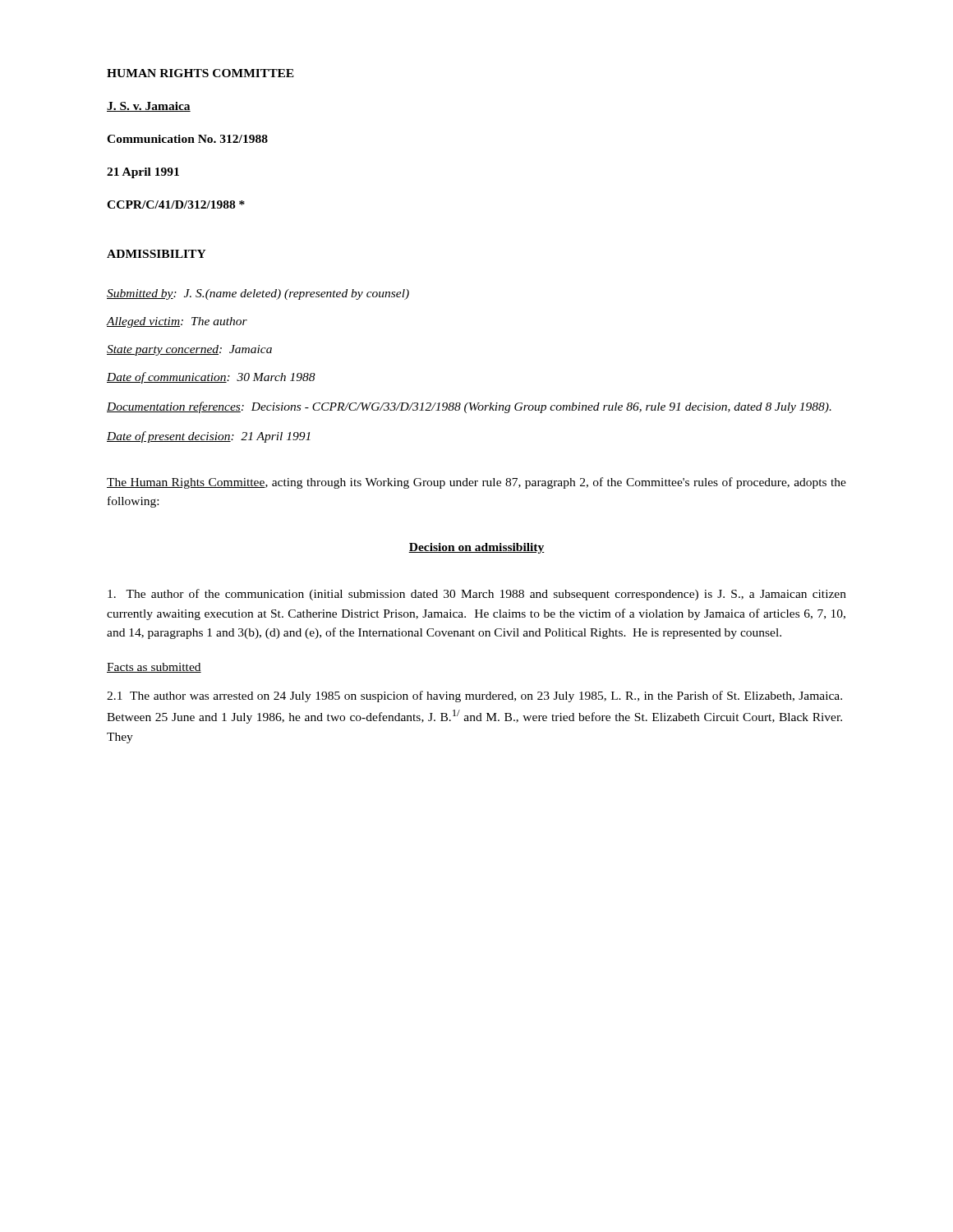953x1232 pixels.
Task: Navigate to the text starting "HUMAN RIGHTS COMMITTEE"
Action: click(x=201, y=73)
